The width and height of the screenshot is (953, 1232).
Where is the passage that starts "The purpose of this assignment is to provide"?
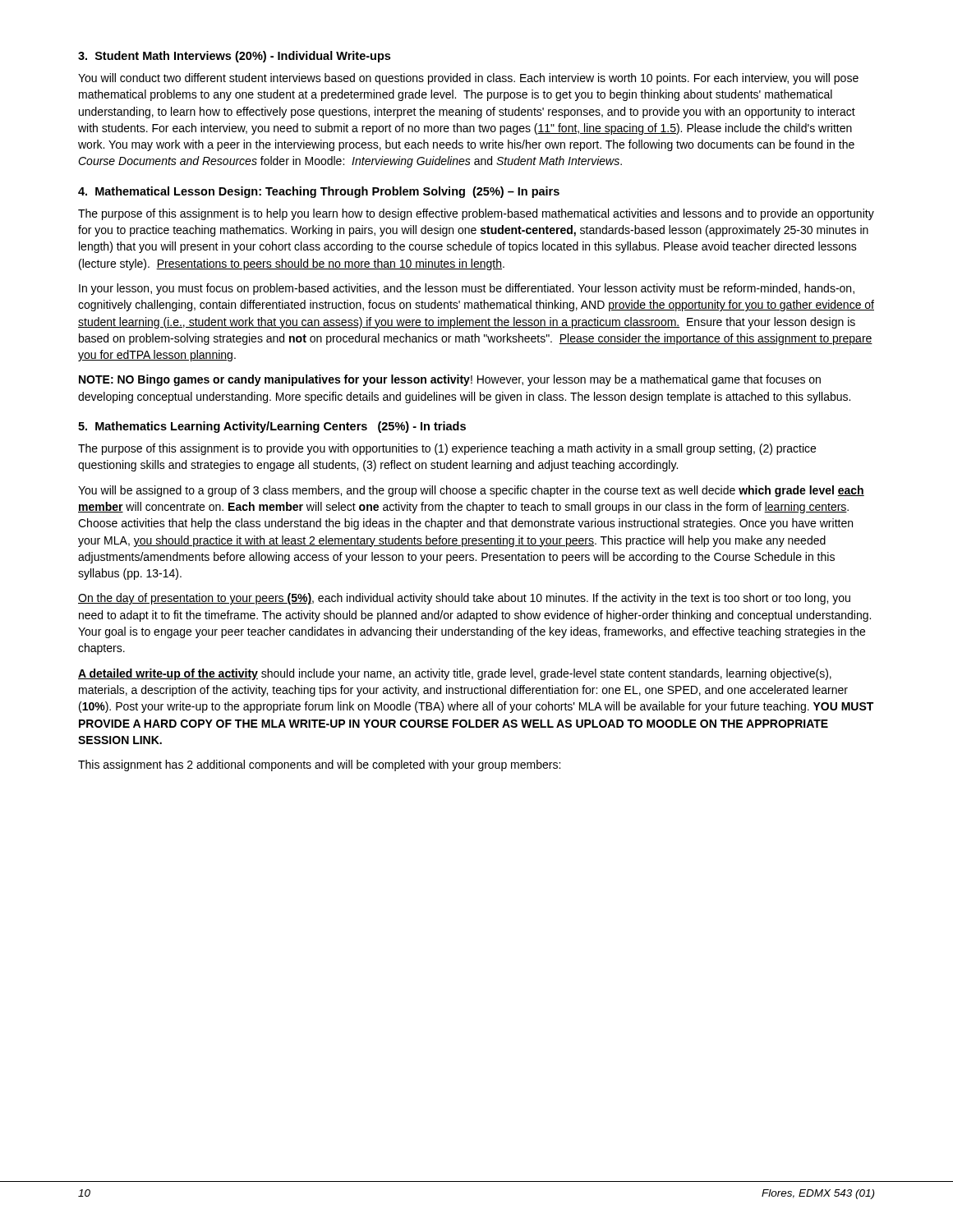tap(447, 457)
